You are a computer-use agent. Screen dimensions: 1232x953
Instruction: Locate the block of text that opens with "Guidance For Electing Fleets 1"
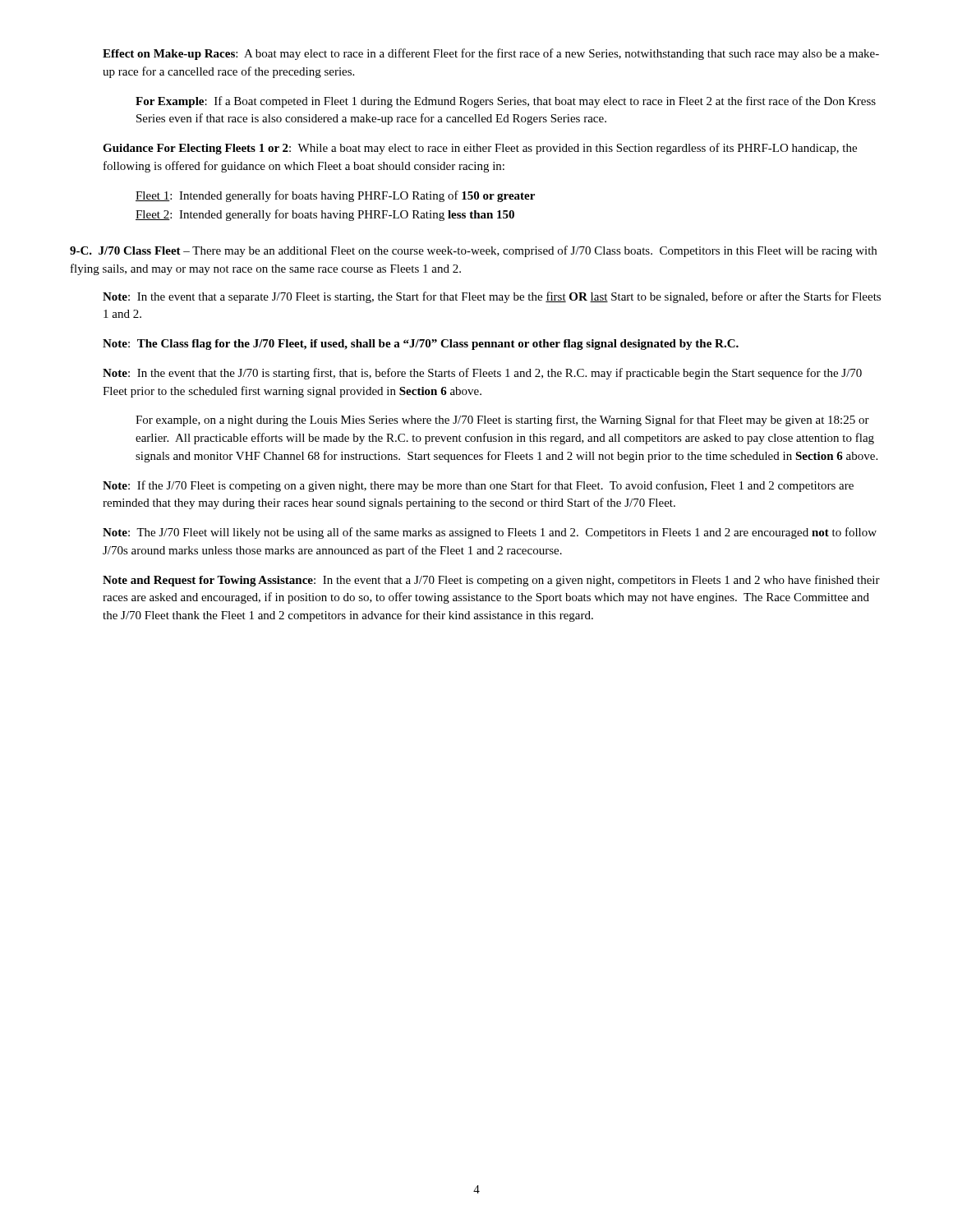click(480, 157)
